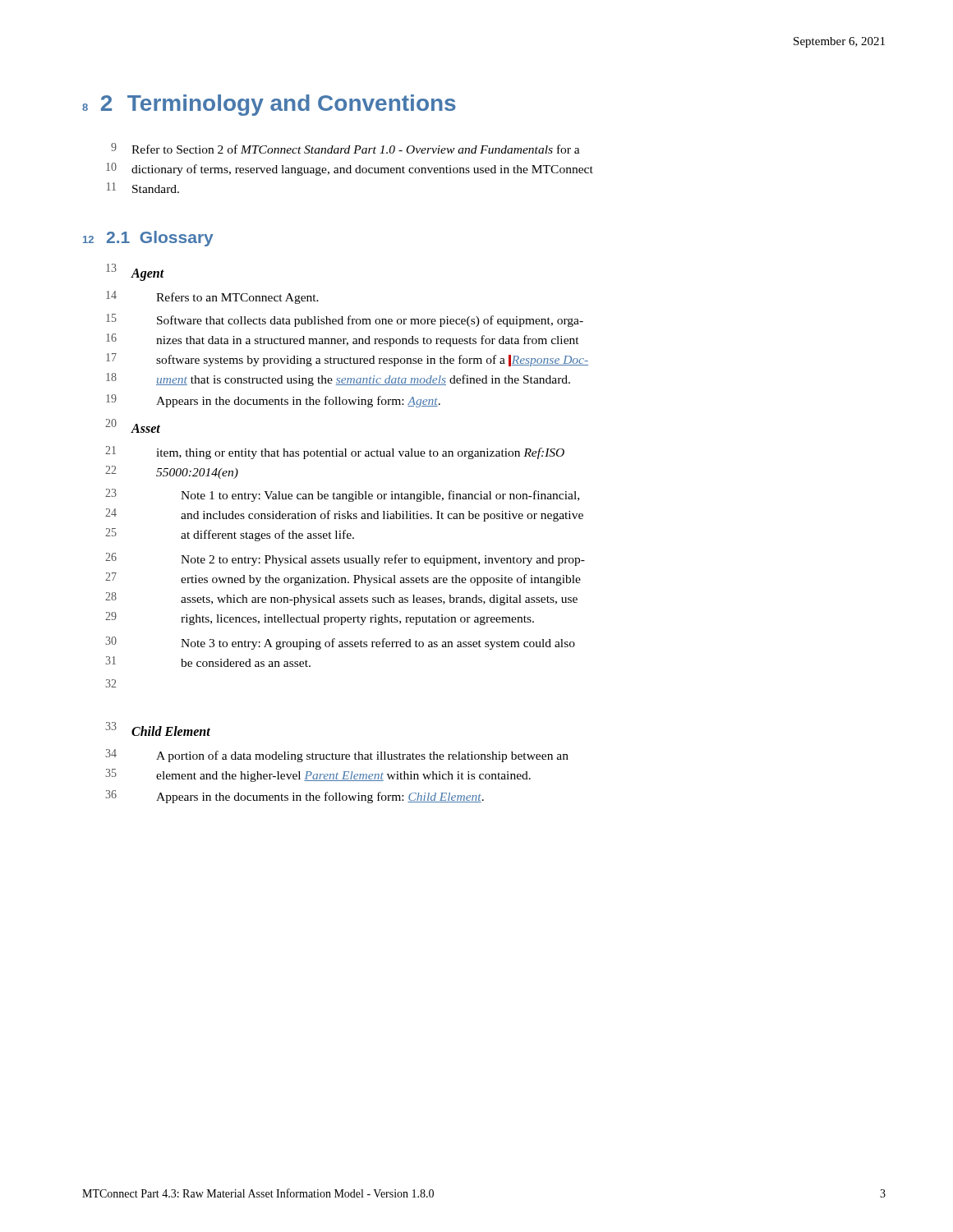Navigate to the block starting "23 Note 1 to entry: Value can"
Image resolution: width=953 pixels, height=1232 pixels.
[485, 515]
